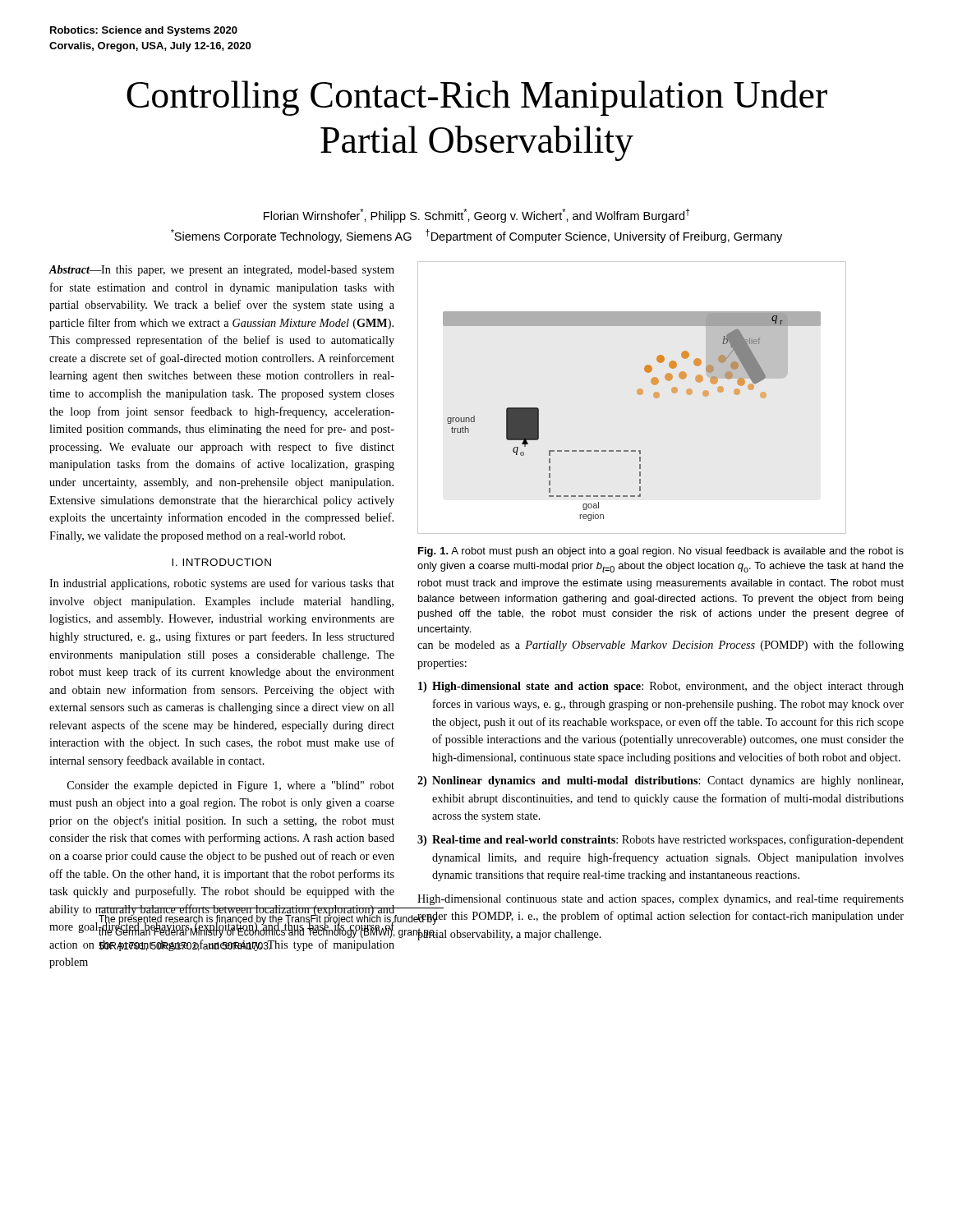Find the block on this page that starts "can be modeled as a Partially"
953x1232 pixels.
661,654
